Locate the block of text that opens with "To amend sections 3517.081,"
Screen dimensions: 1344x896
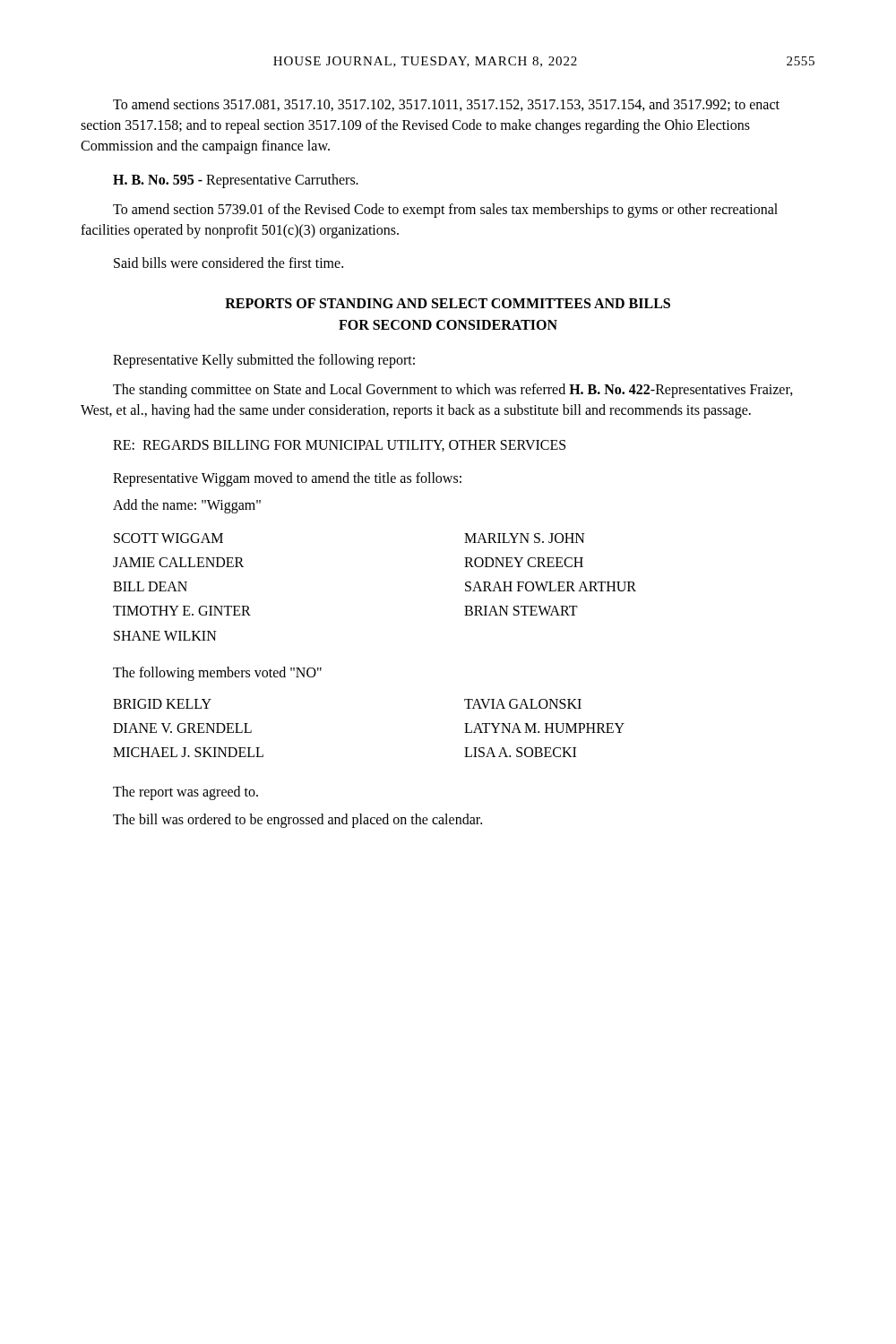point(430,125)
